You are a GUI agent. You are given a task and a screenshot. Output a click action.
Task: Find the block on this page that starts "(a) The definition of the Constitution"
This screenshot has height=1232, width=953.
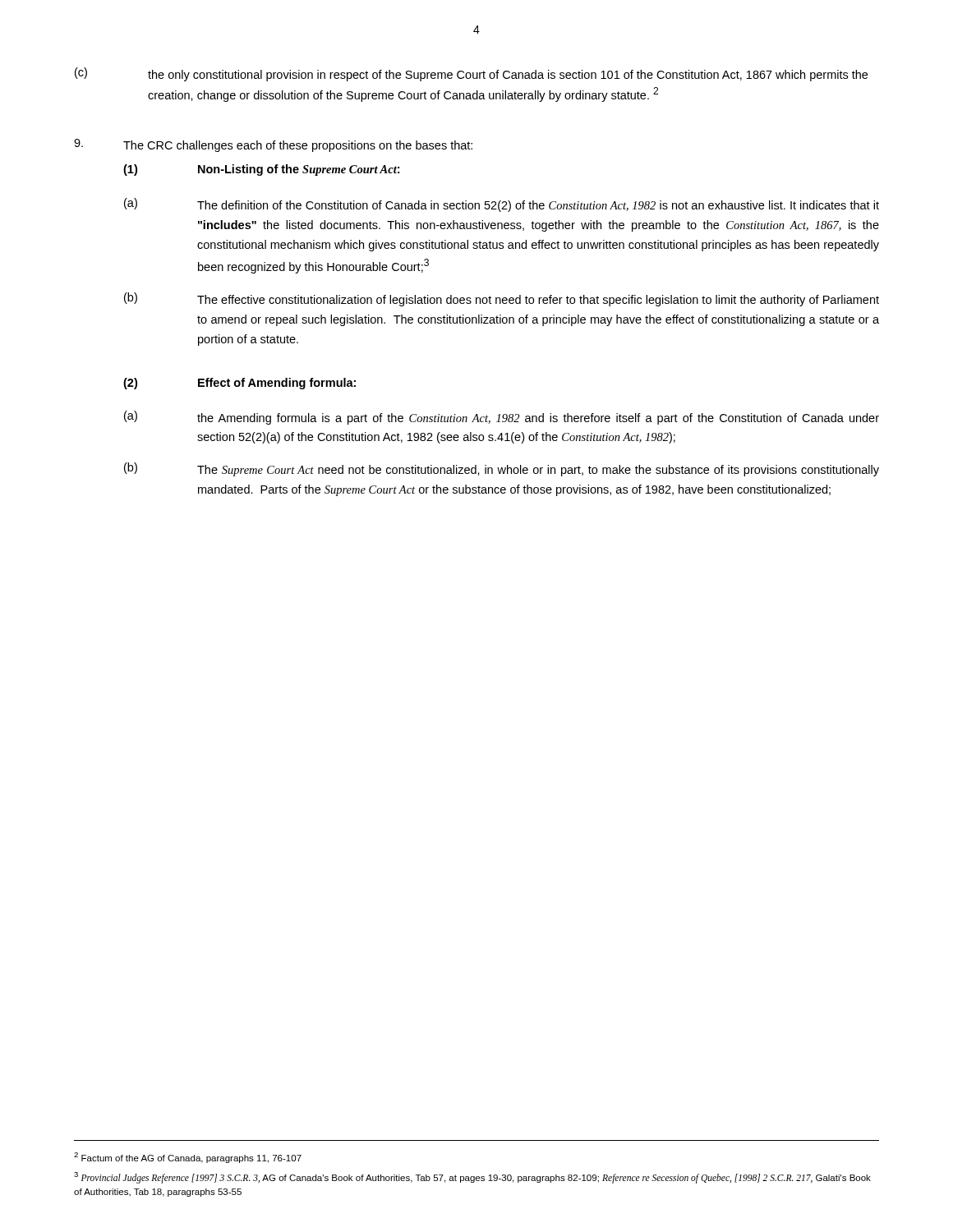(x=501, y=237)
